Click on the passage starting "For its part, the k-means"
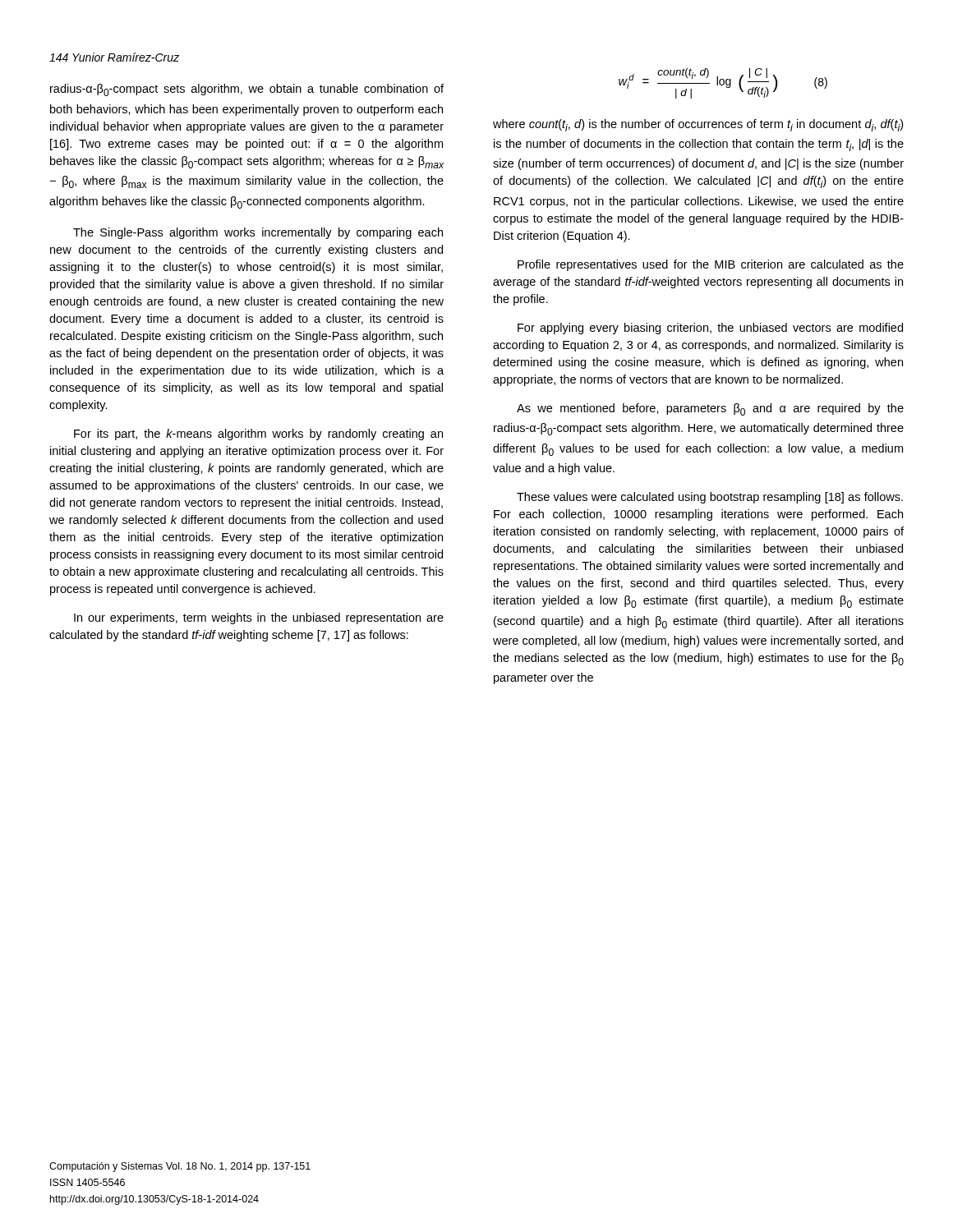 click(x=246, y=512)
